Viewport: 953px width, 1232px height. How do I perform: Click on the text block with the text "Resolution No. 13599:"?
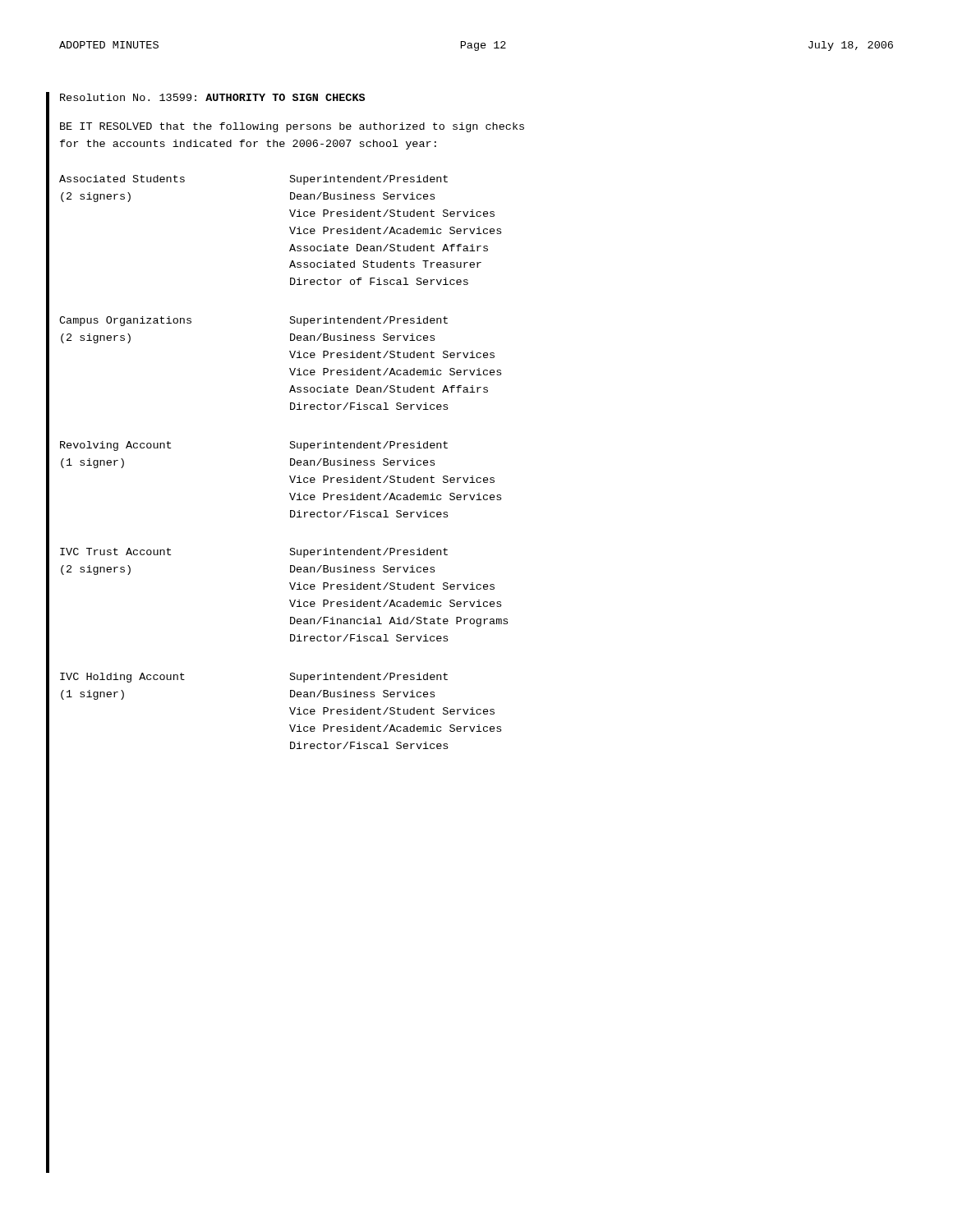(212, 98)
